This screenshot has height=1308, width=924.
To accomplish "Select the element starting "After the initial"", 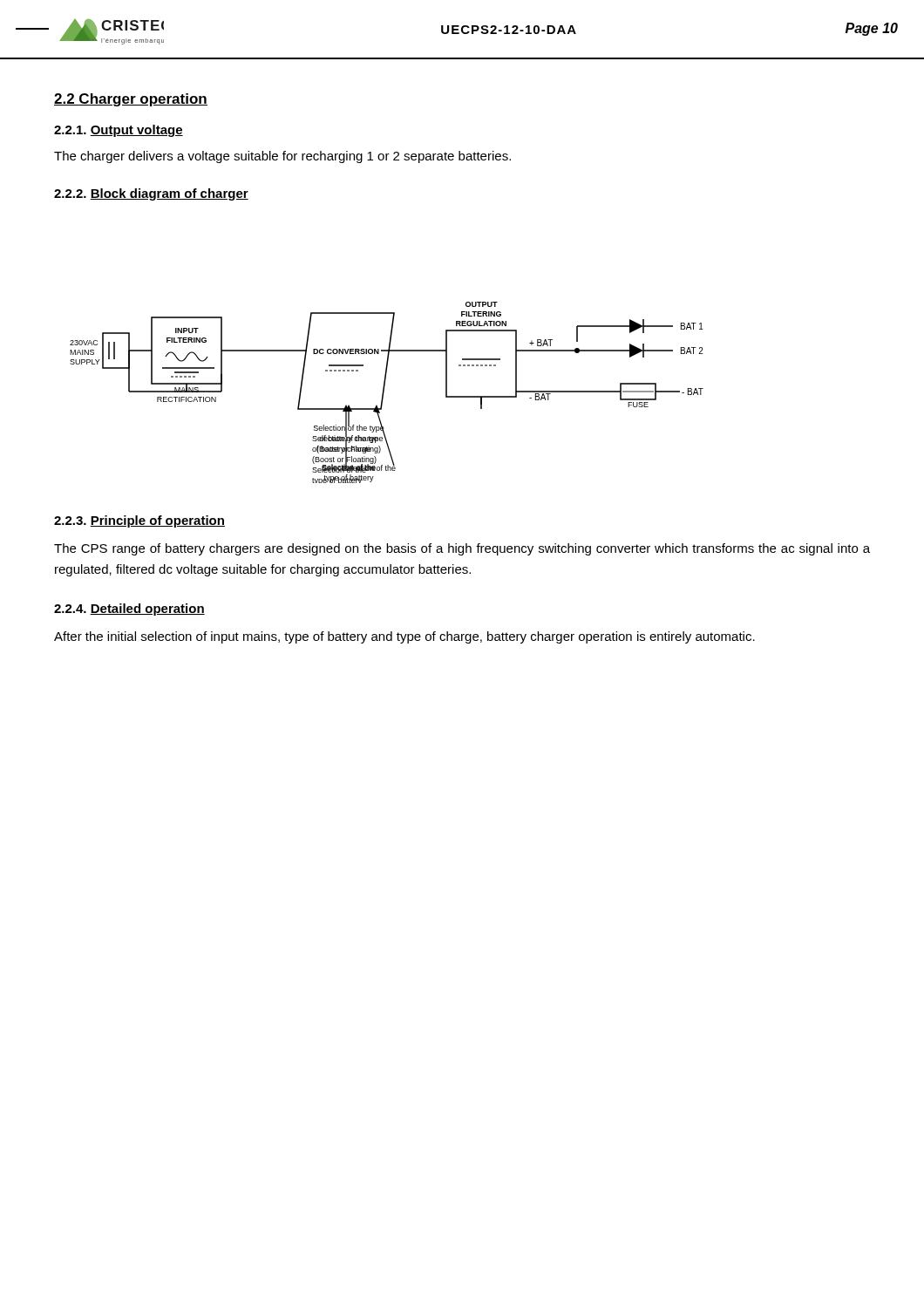I will [405, 636].
